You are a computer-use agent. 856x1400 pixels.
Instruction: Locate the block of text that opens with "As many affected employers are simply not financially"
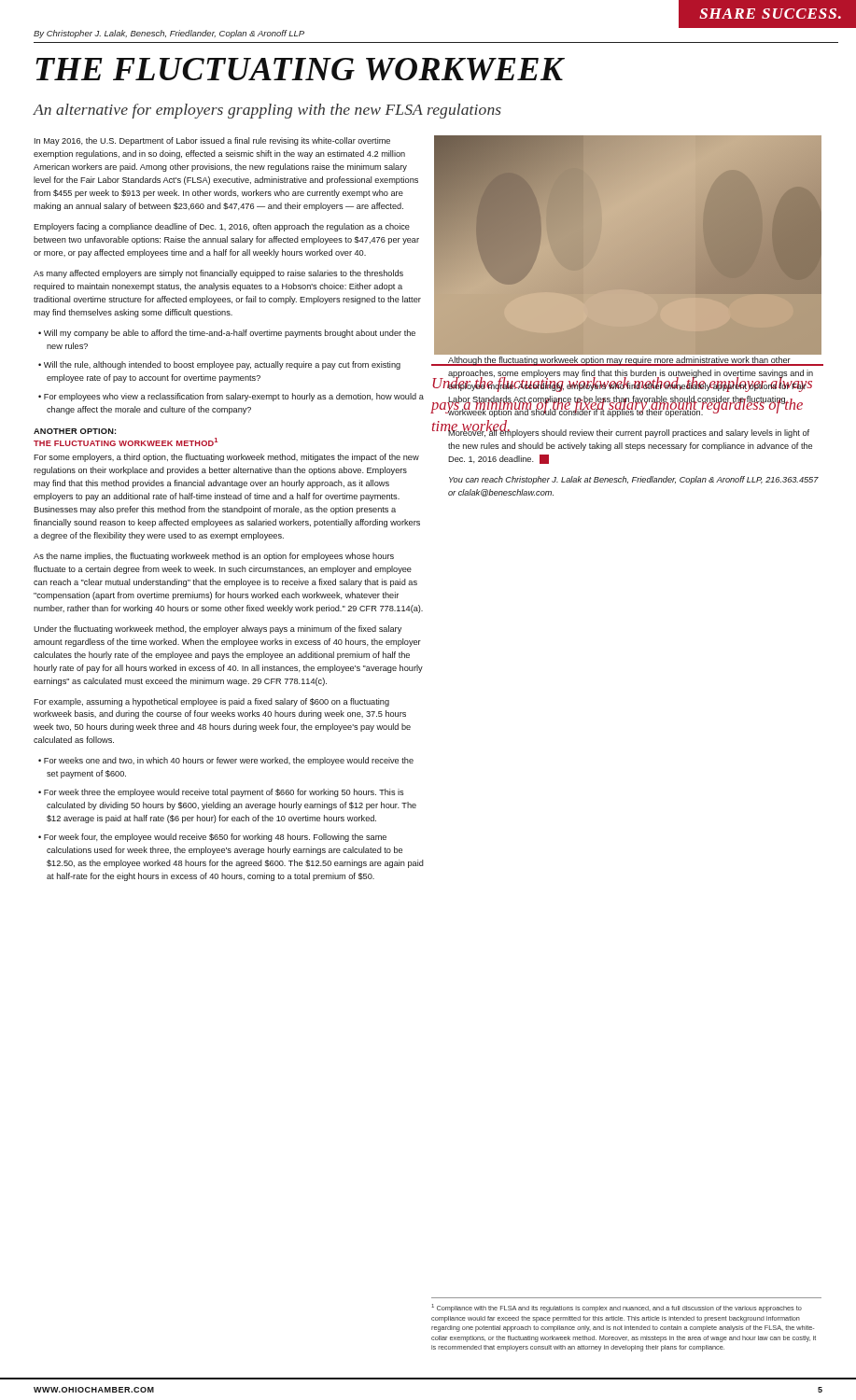(227, 293)
